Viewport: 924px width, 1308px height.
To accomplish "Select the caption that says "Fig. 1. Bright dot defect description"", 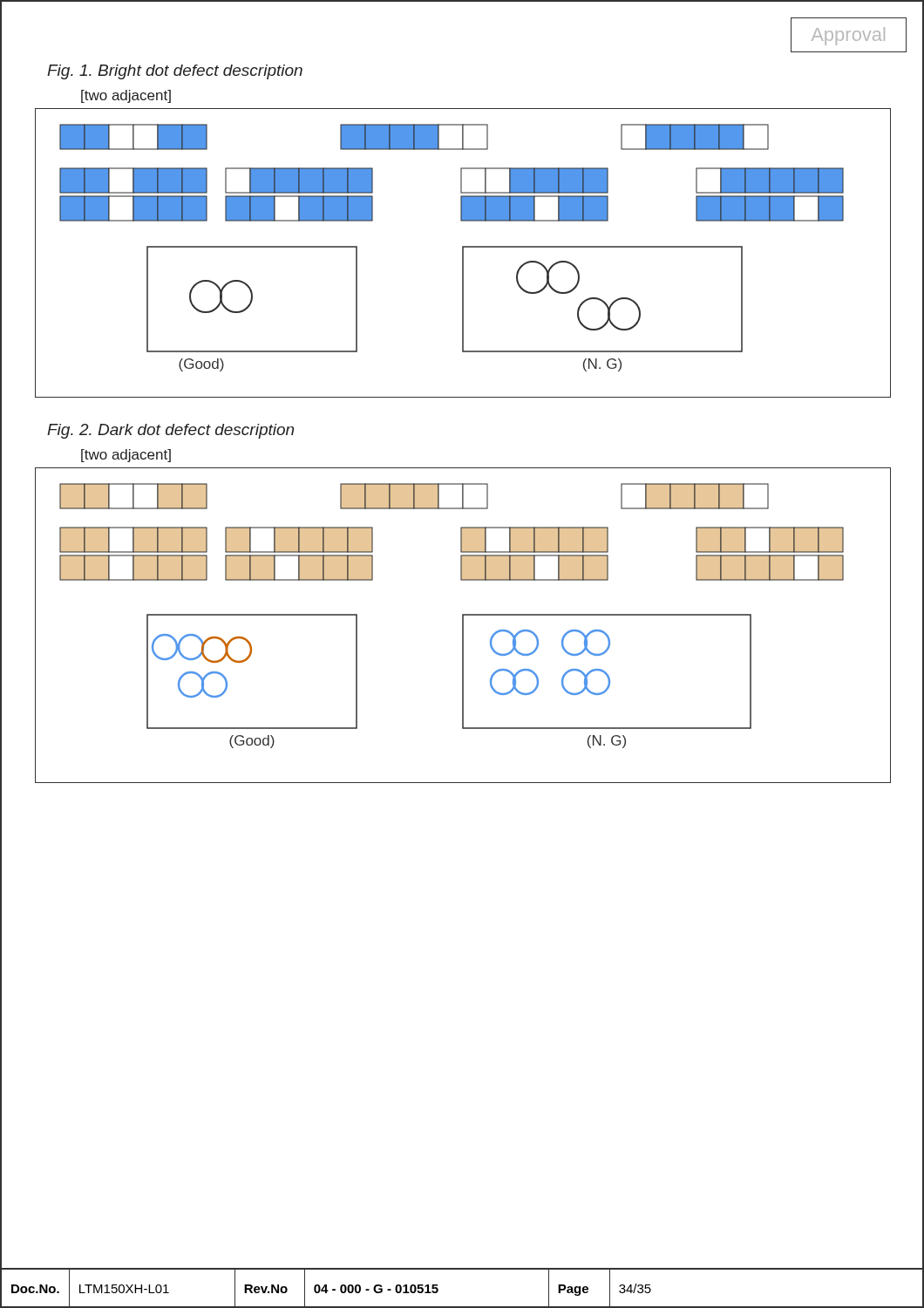I will (x=175, y=70).
